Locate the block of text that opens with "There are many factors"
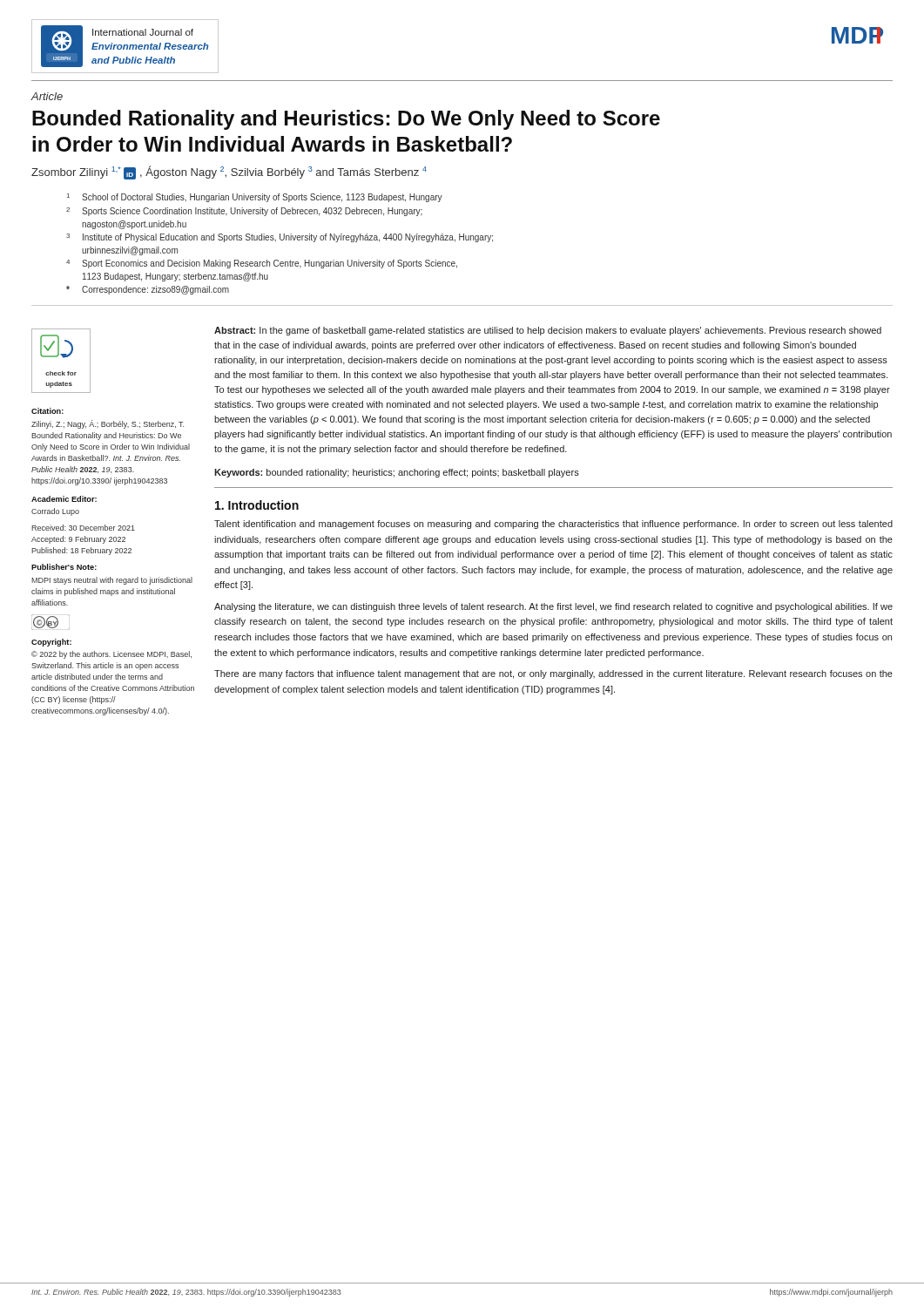 [x=553, y=681]
